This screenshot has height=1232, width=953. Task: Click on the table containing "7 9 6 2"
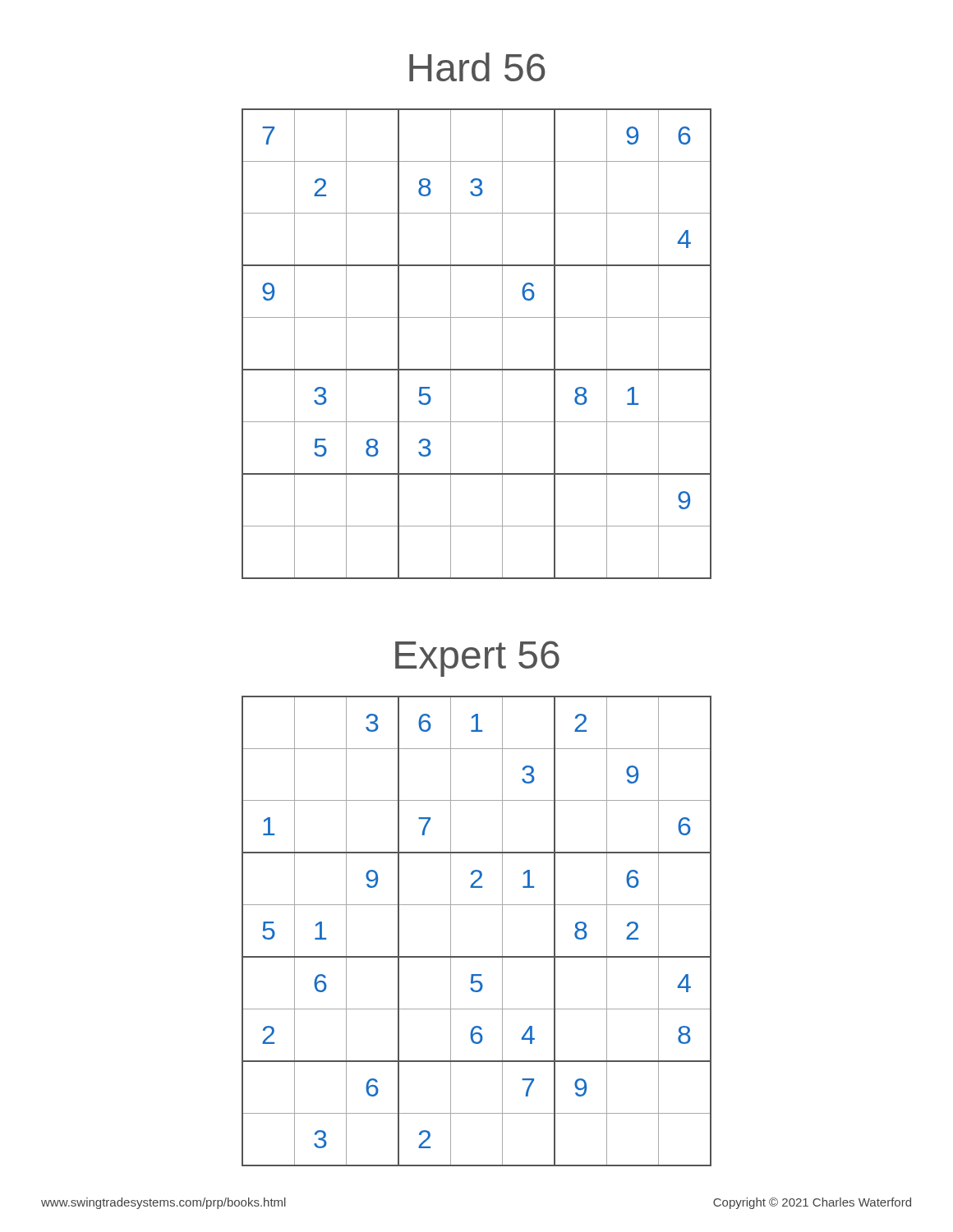pos(476,344)
